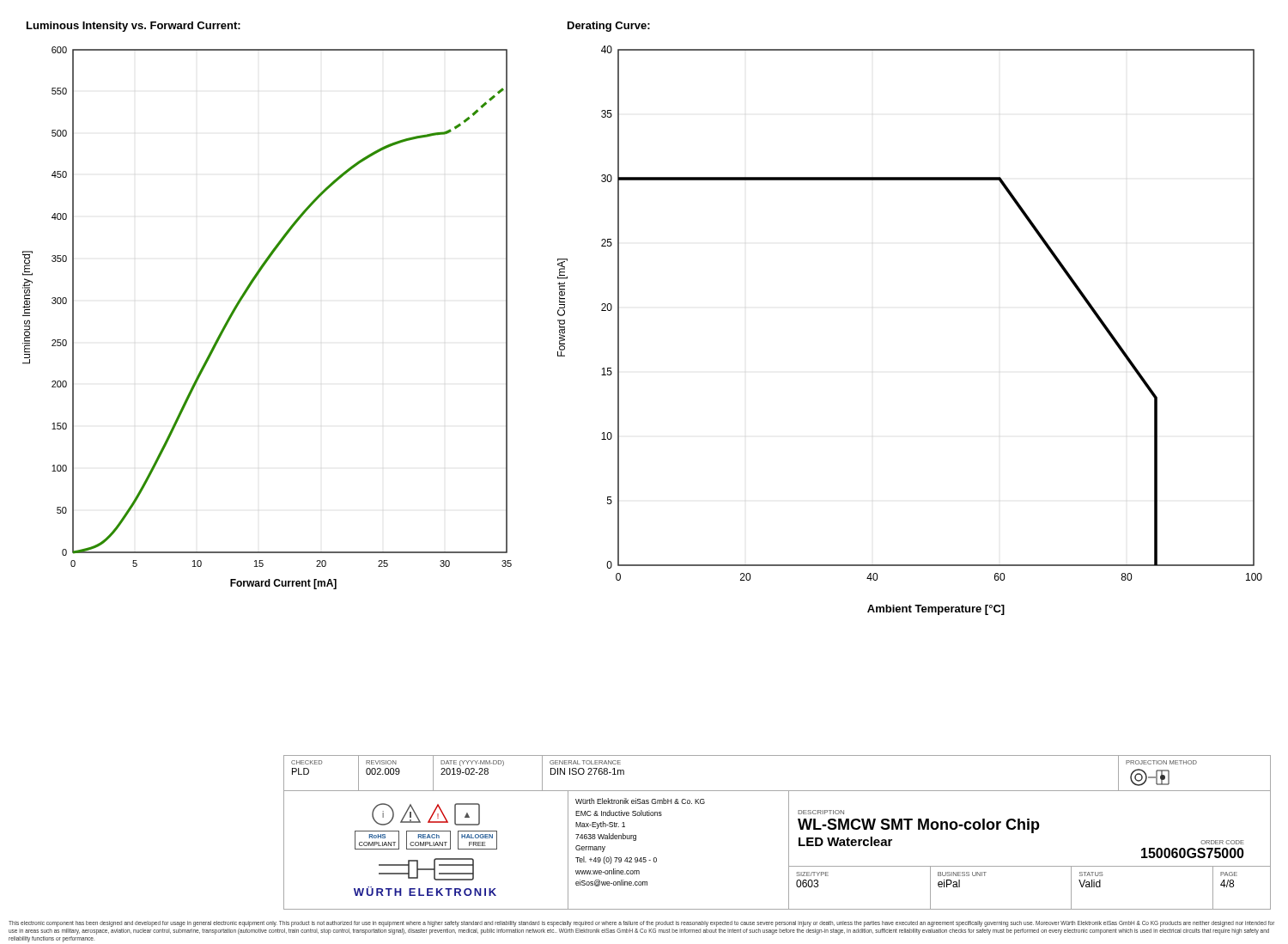Select the text block that reads "WL-SMCW SMT Mono-color"
The height and width of the screenshot is (944, 1288).
(x=919, y=825)
